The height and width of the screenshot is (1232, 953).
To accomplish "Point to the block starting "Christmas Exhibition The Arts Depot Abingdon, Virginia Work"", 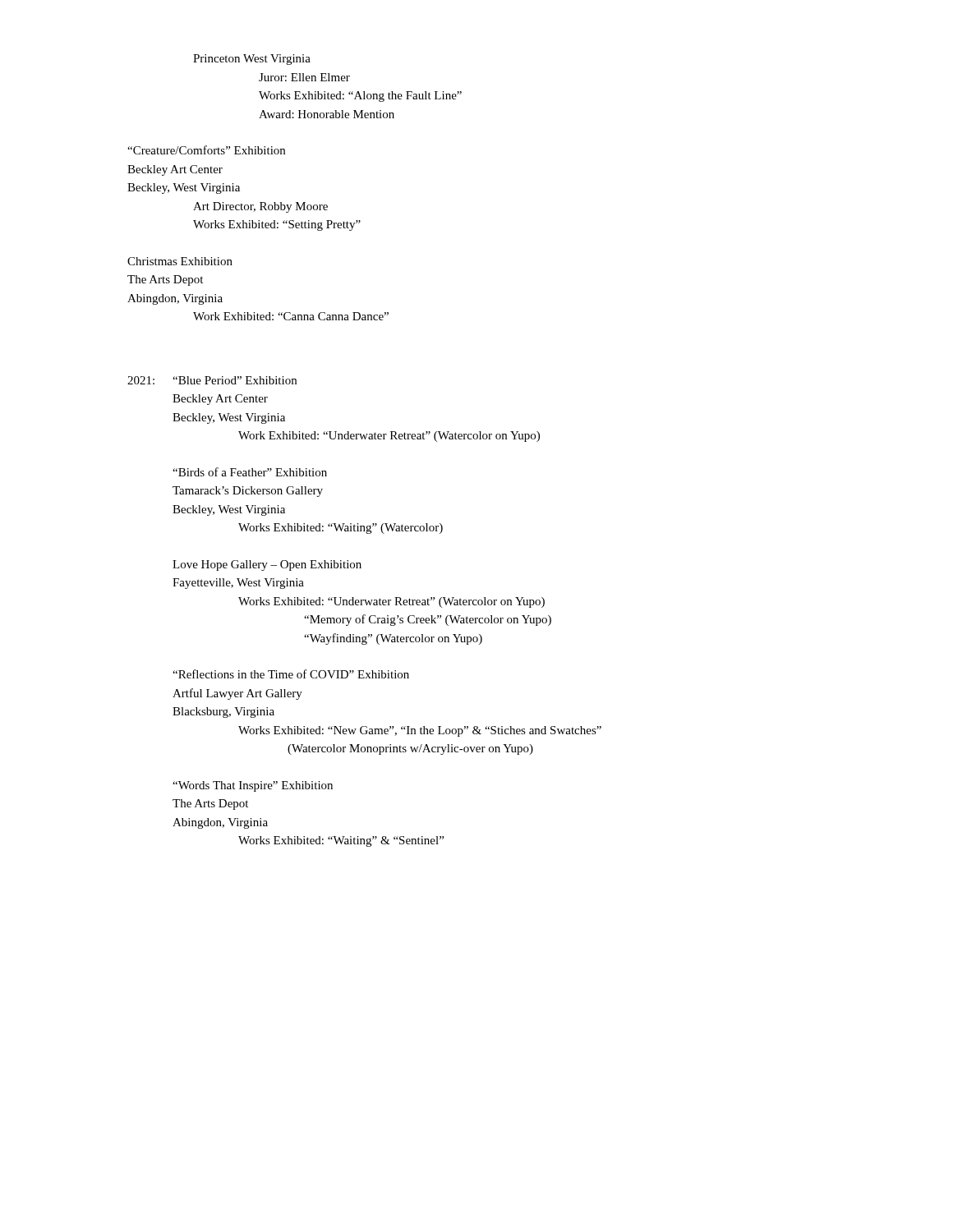I will tap(180, 261).
